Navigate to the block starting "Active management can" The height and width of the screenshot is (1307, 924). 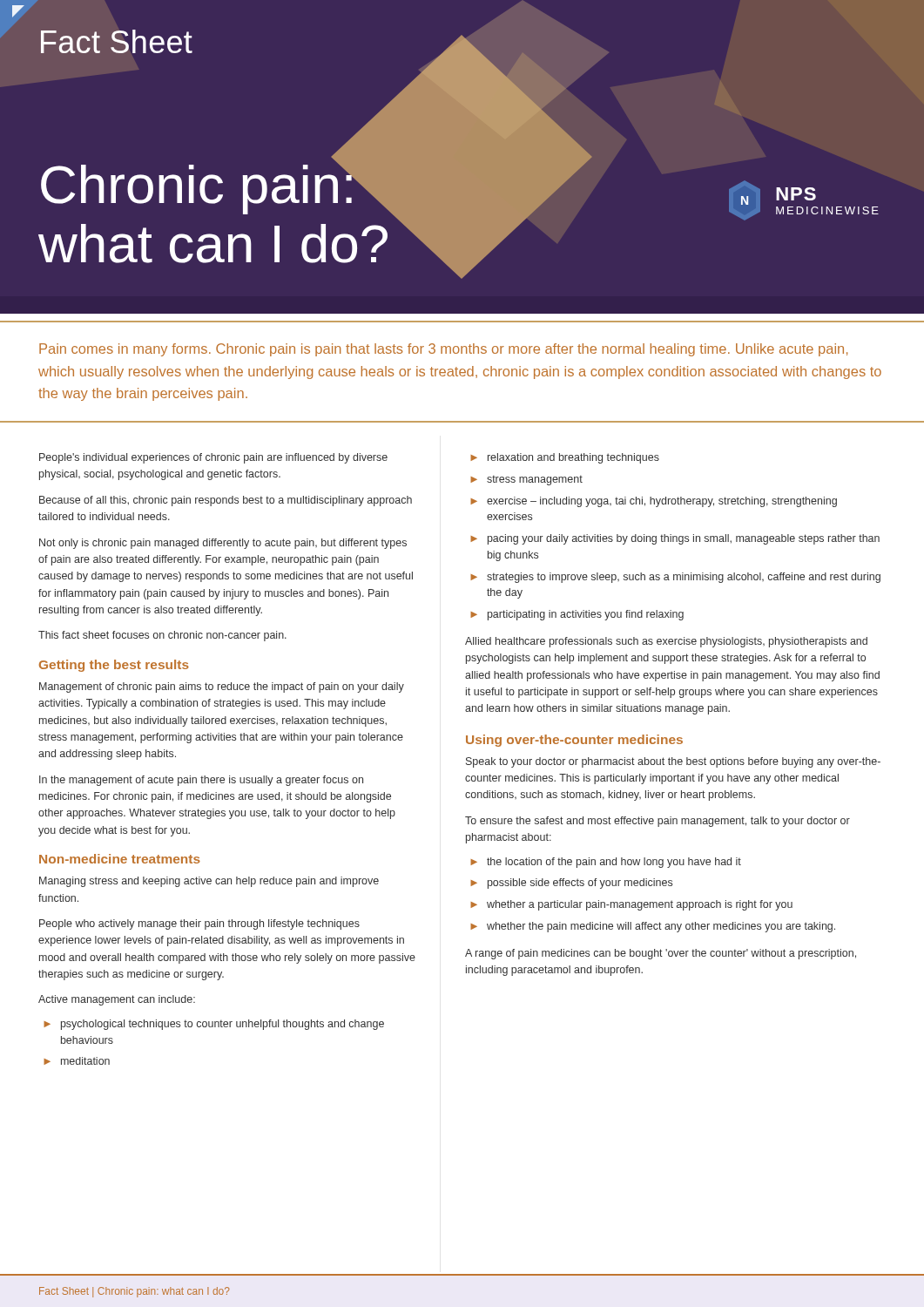pos(117,1000)
